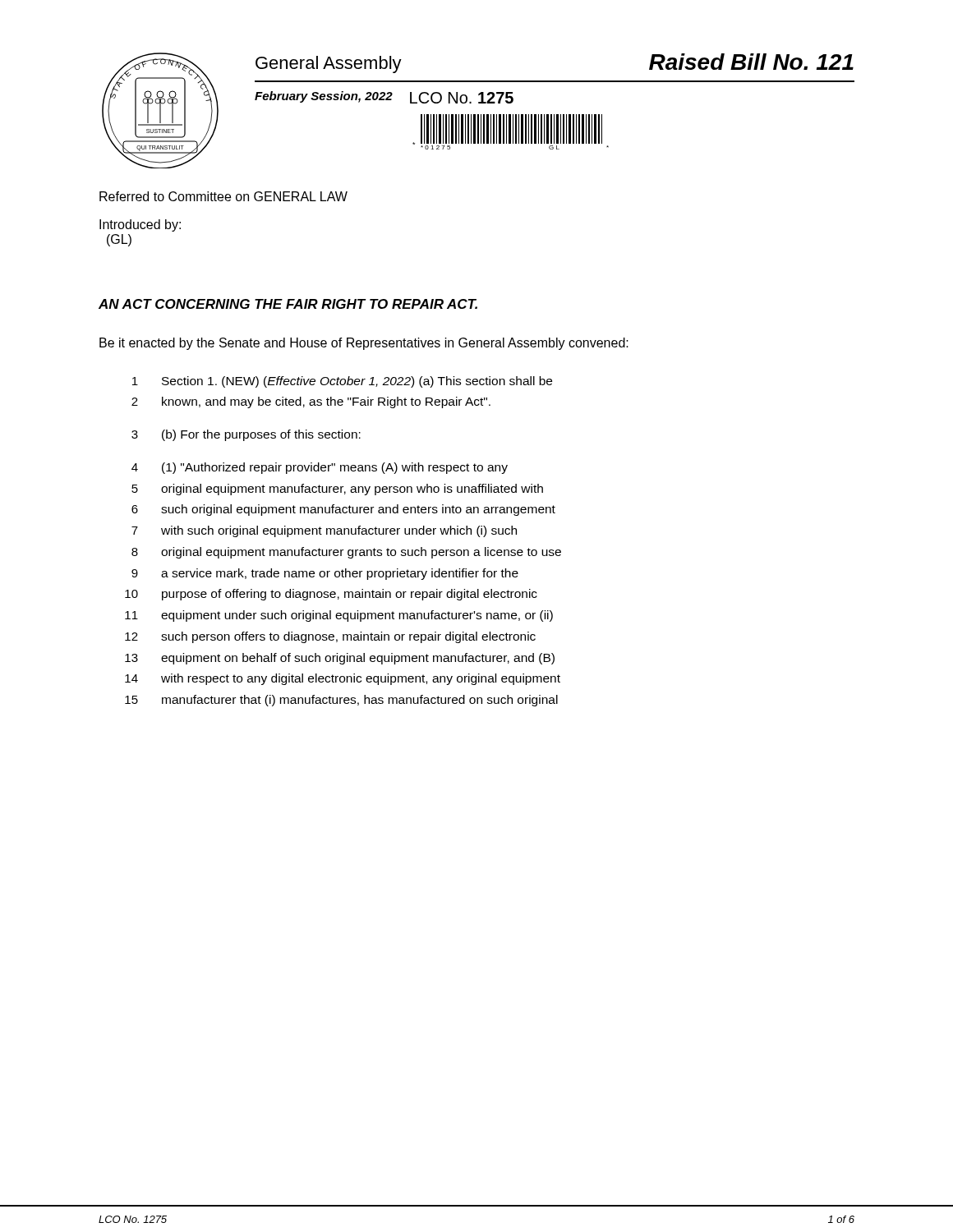The width and height of the screenshot is (953, 1232).
Task: Click on the text starting "11 equipment under such original equipment manufacturer's"
Action: 476,615
